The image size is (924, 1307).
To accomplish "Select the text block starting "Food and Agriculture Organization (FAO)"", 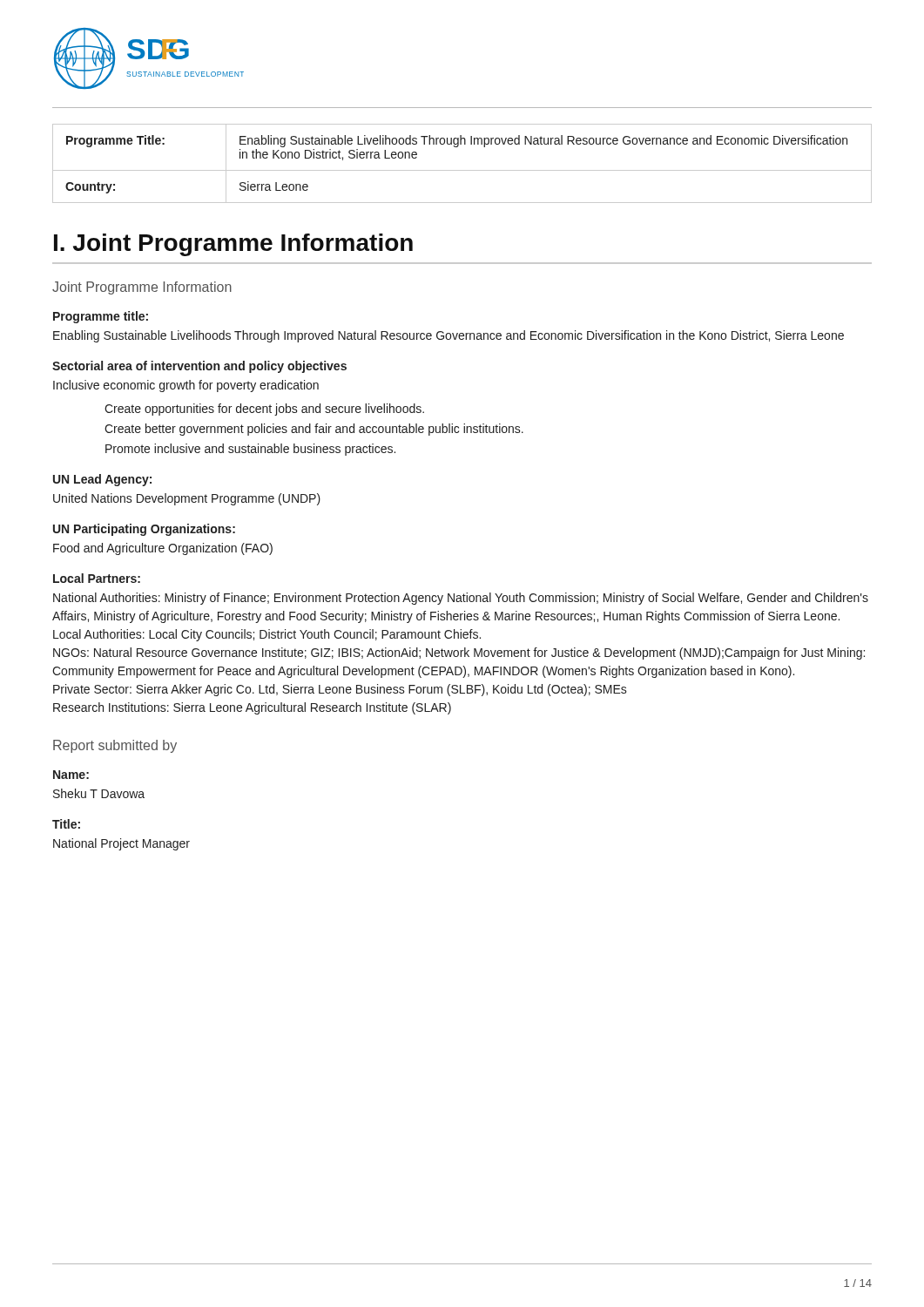I will coord(163,548).
